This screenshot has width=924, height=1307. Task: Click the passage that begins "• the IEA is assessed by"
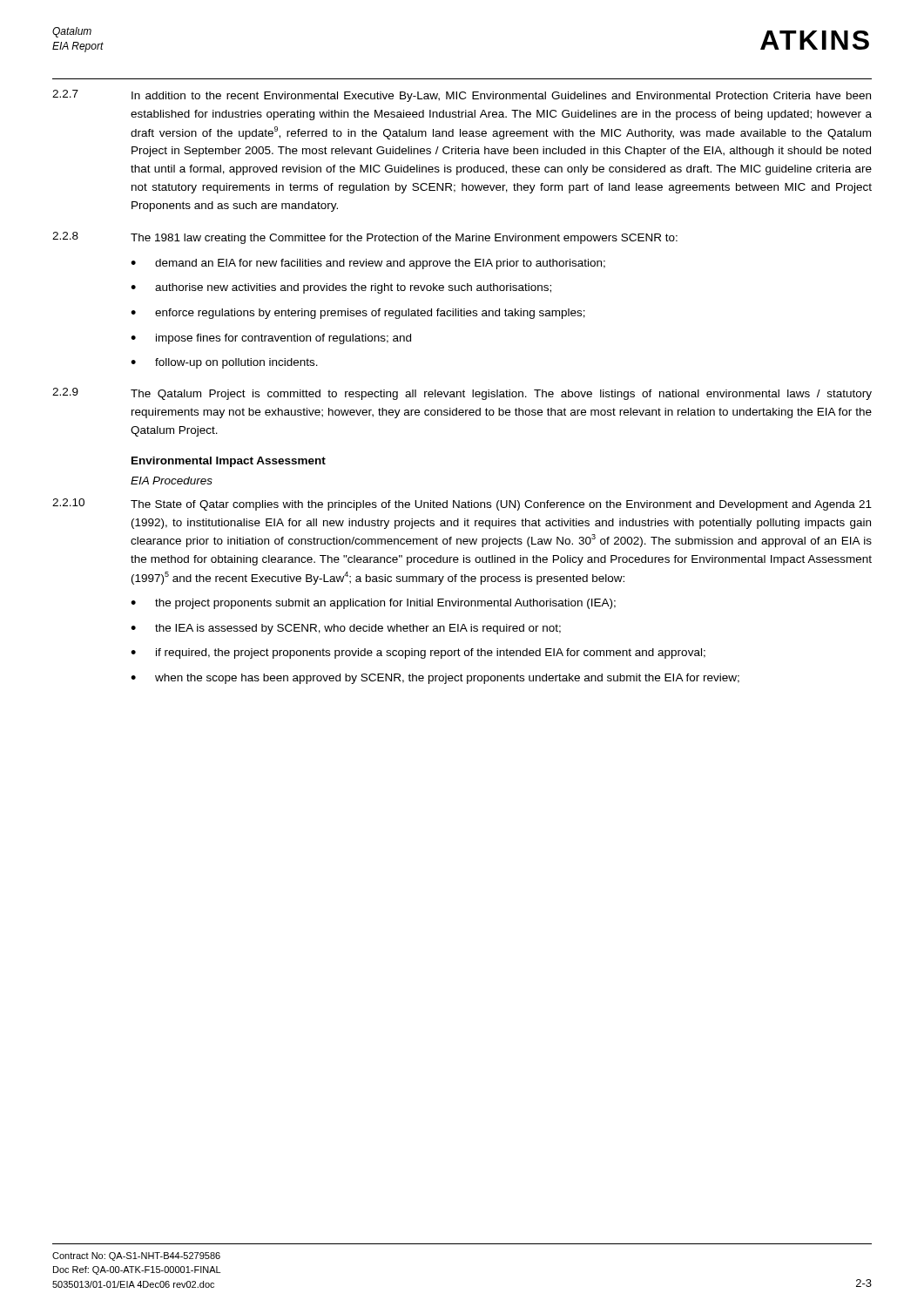pyautogui.click(x=501, y=629)
